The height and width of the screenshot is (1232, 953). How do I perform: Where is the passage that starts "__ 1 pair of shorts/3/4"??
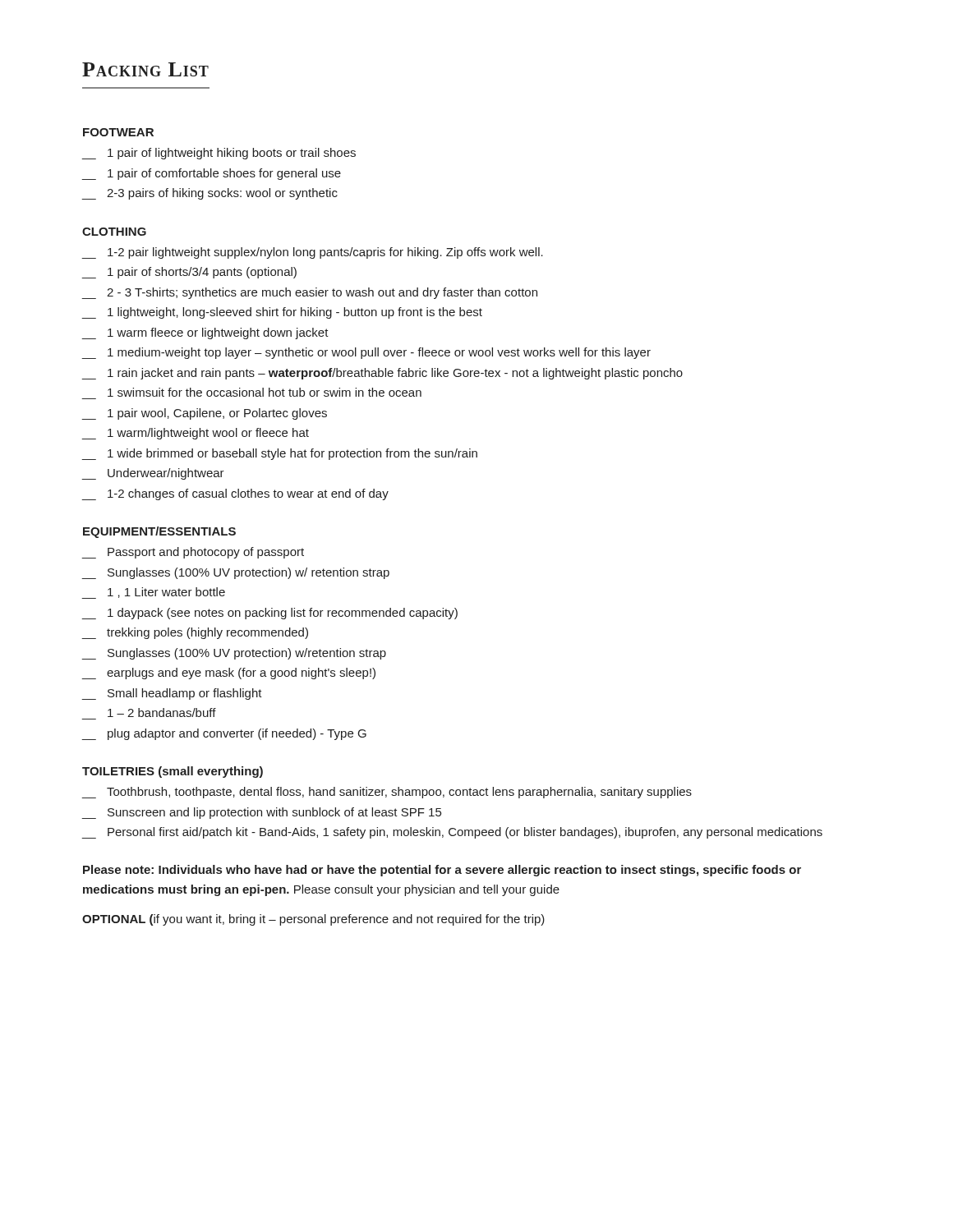coord(189,273)
